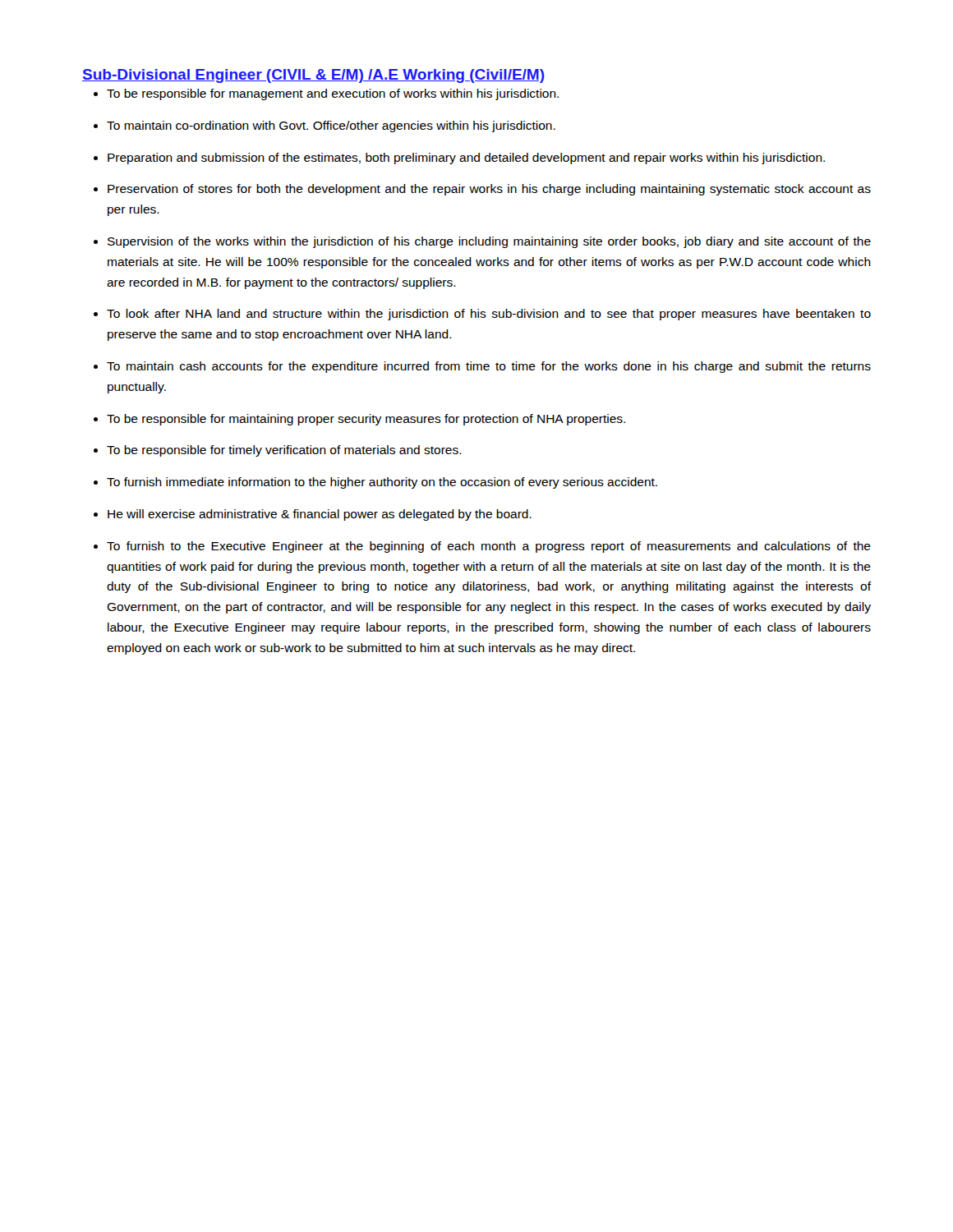Click on the element starting "To look after NHA land and"
Viewport: 953px width, 1232px height.
tap(476, 325)
